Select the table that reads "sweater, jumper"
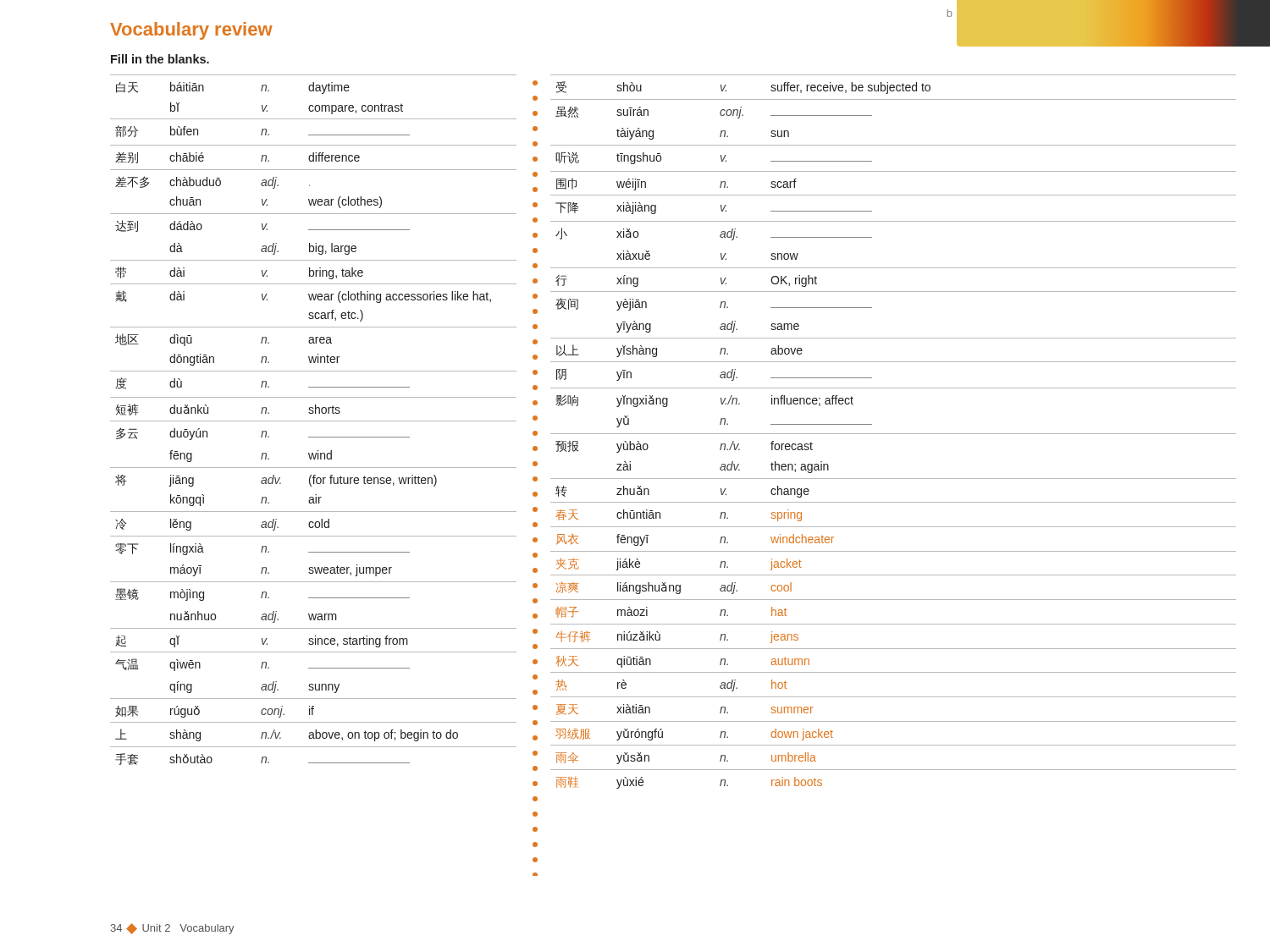Image resolution: width=1270 pixels, height=952 pixels. 313,423
